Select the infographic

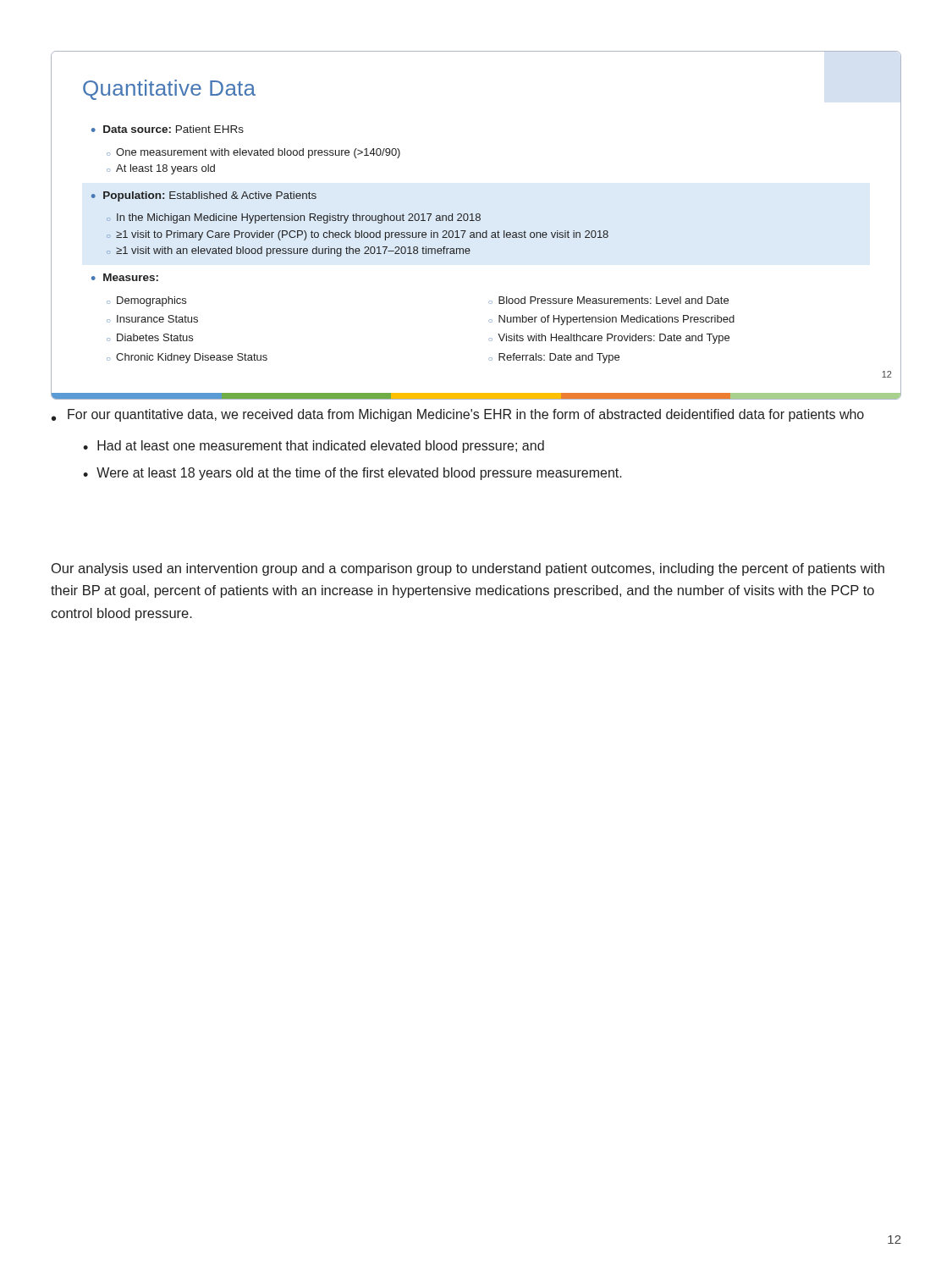[x=476, y=225]
